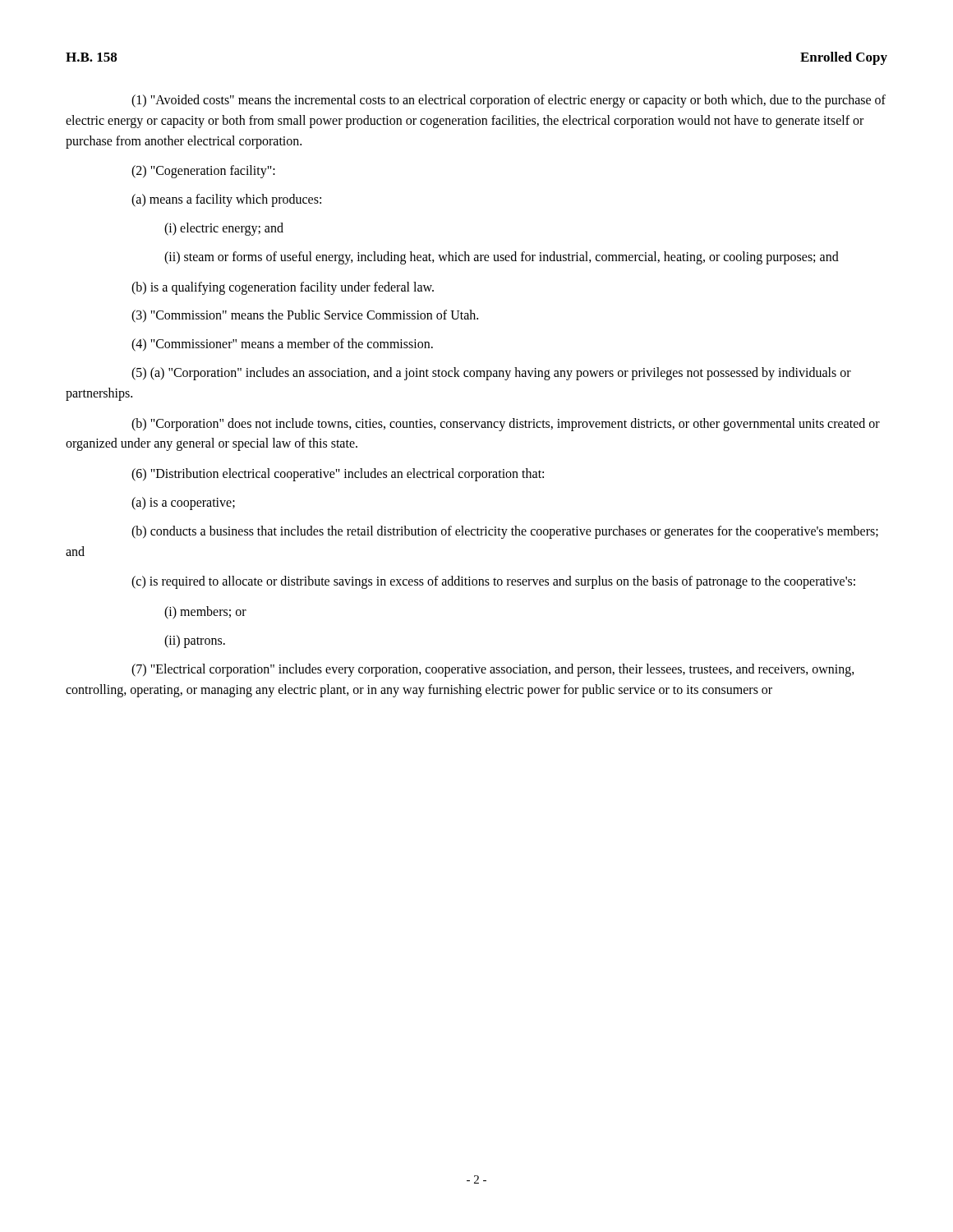Click on the text block that reads "(b) "Corporation" does not include towns, cities,"
Screen dimensions: 1232x953
click(473, 433)
